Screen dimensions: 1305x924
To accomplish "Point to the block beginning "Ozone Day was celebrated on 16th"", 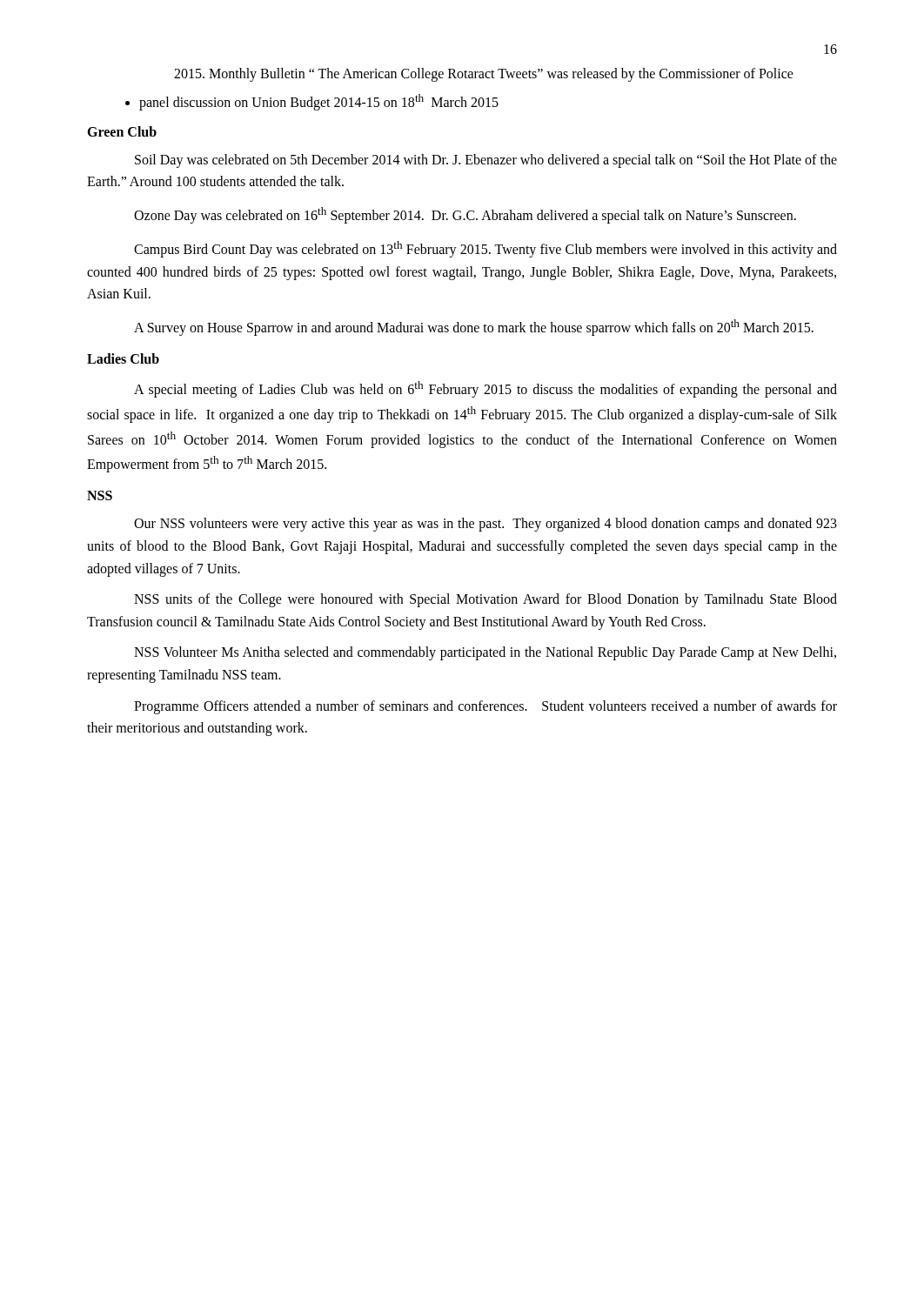I will point(465,213).
